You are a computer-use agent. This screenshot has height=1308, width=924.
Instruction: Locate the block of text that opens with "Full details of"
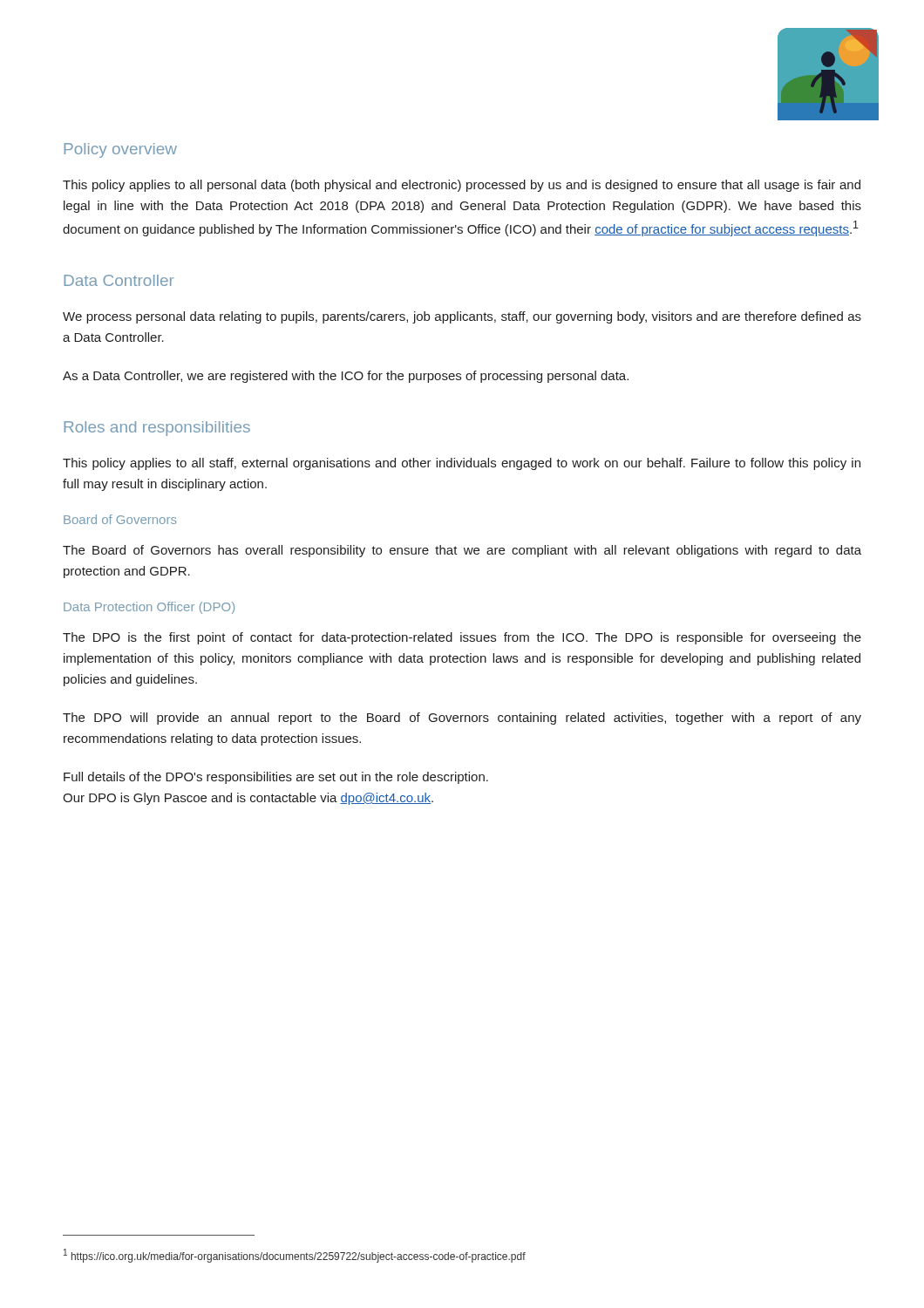tap(462, 787)
